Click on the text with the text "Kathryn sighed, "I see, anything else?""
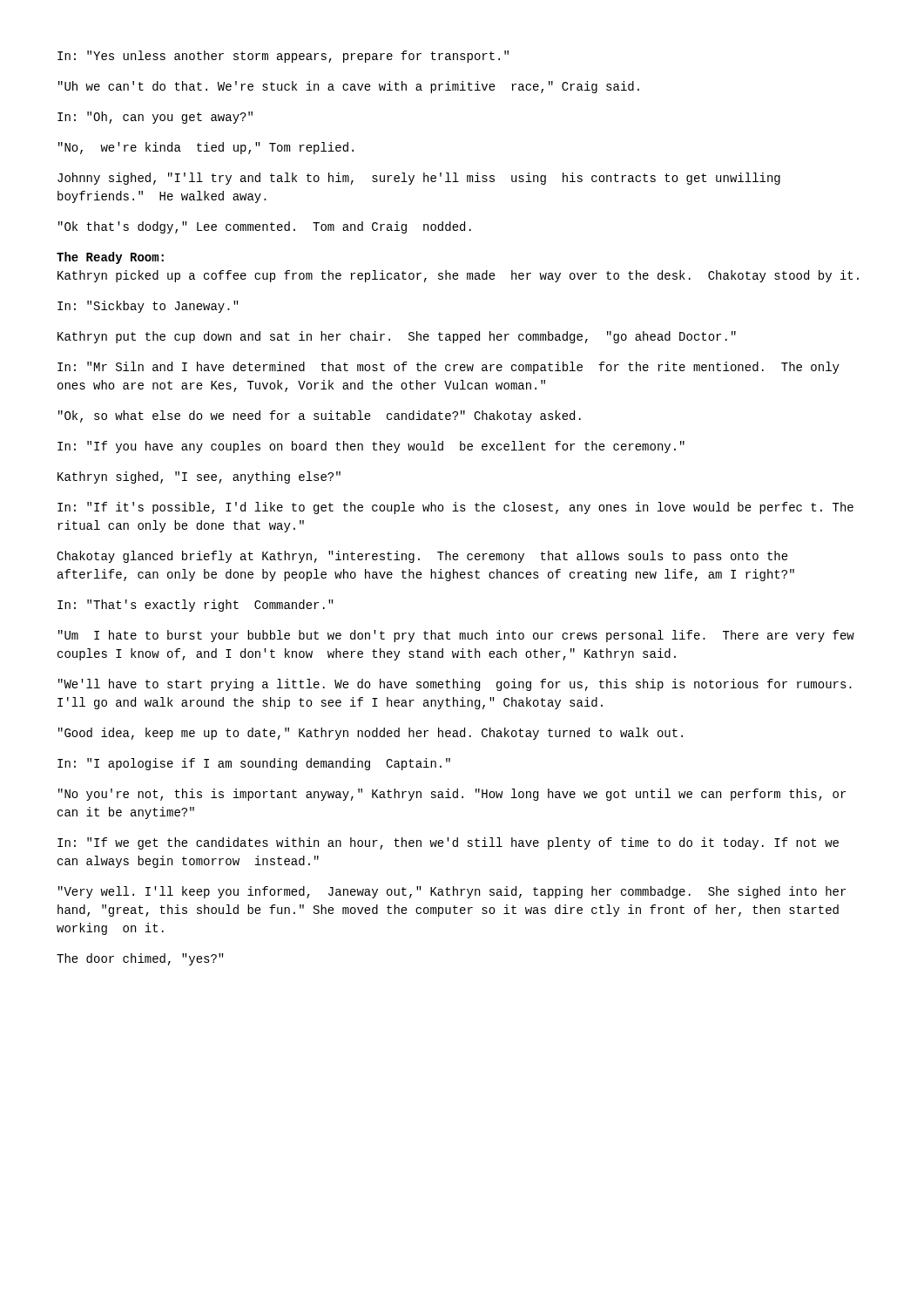The height and width of the screenshot is (1307, 924). 199,478
